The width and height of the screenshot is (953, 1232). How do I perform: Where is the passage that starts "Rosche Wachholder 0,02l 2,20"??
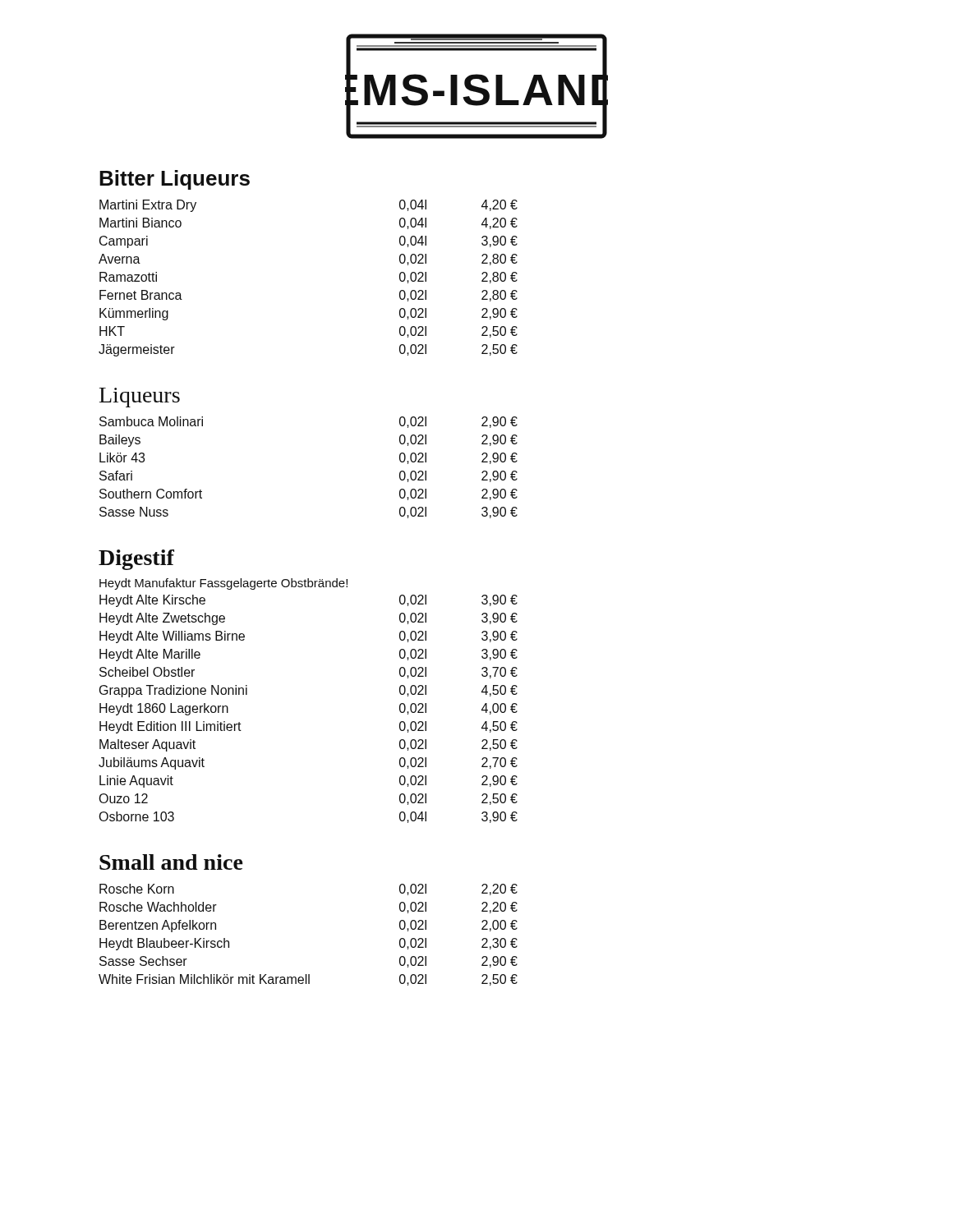pos(160,908)
